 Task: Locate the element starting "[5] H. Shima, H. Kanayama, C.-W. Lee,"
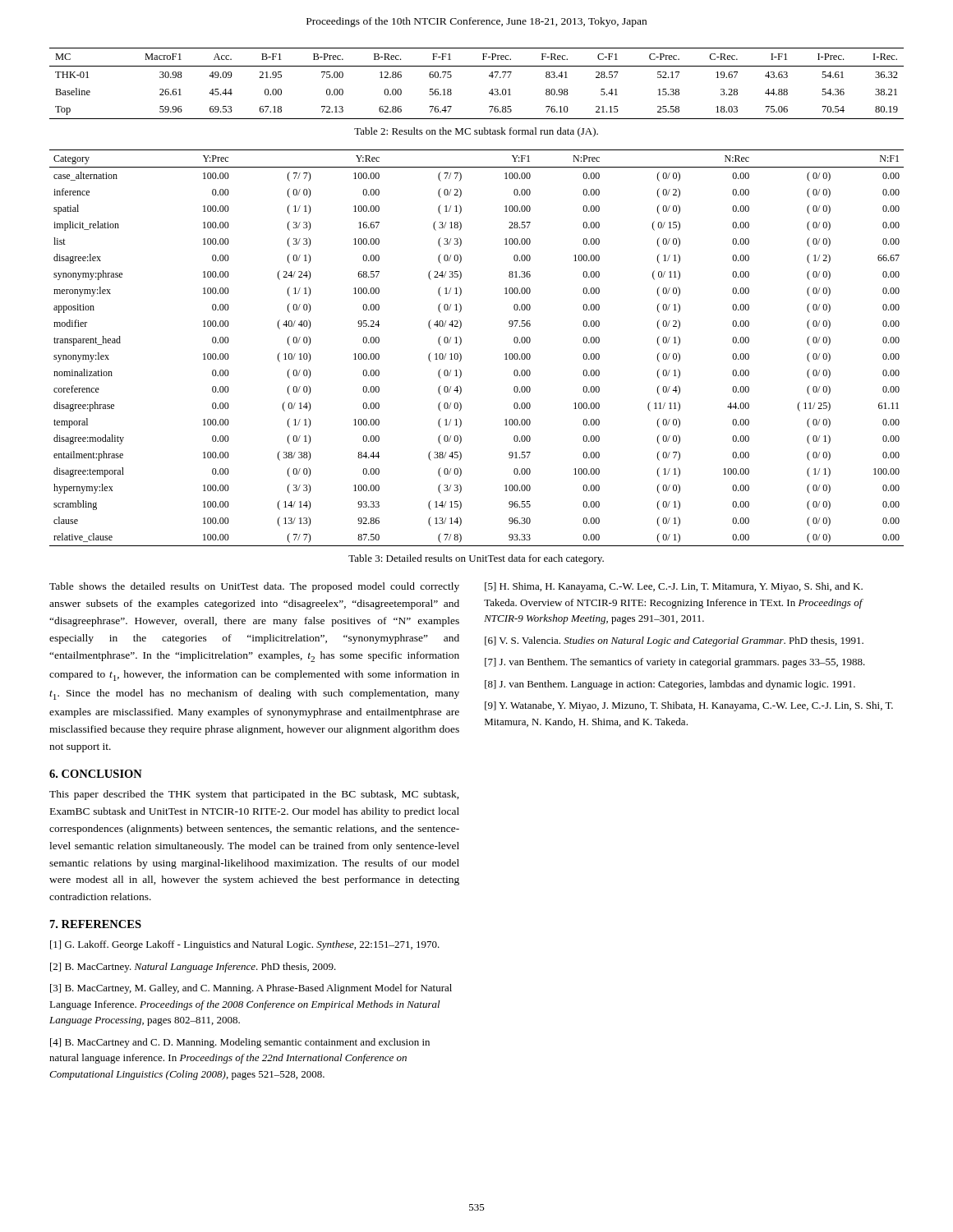coord(674,602)
